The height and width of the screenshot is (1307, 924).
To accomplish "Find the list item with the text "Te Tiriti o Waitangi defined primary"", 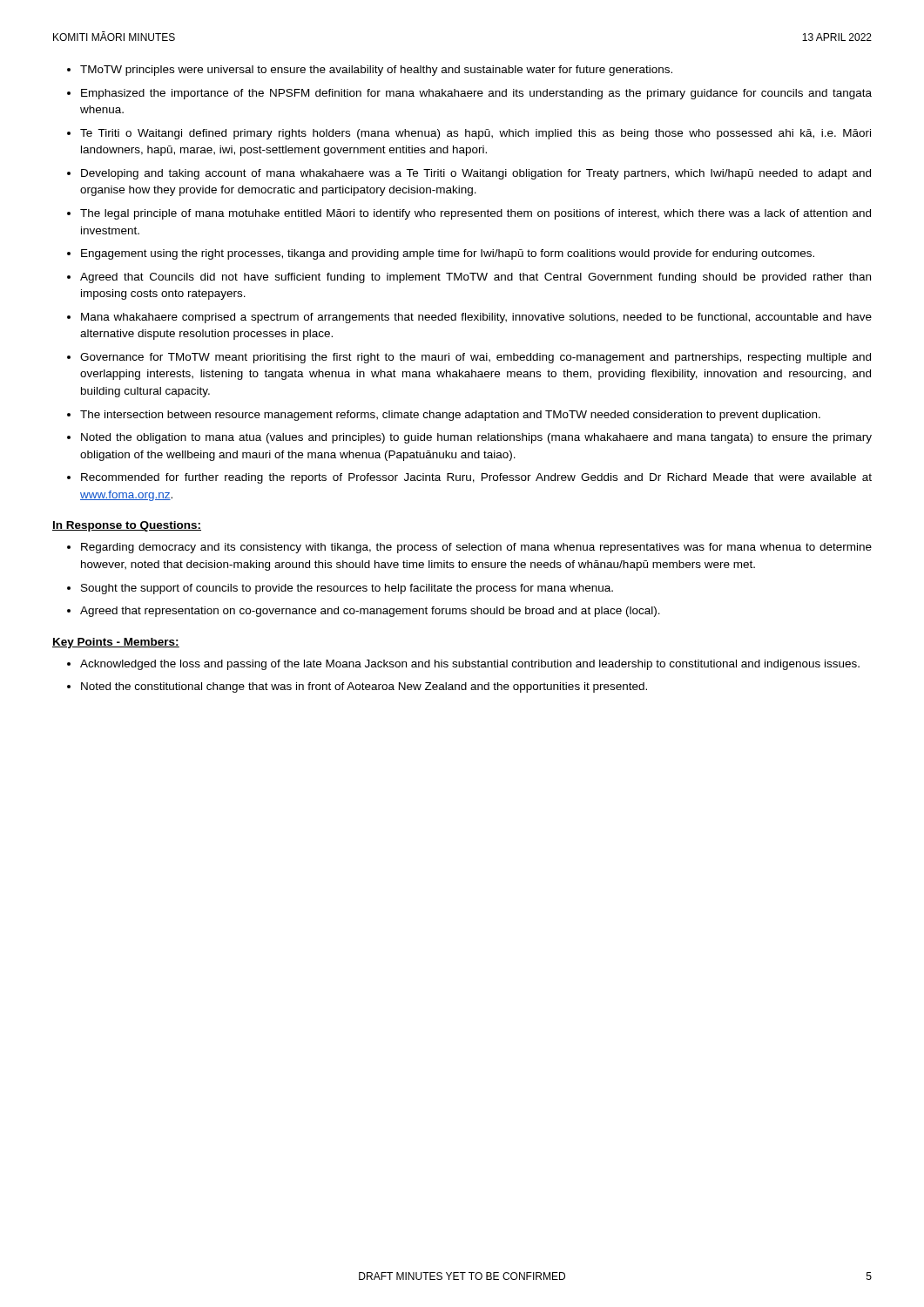I will (x=476, y=141).
